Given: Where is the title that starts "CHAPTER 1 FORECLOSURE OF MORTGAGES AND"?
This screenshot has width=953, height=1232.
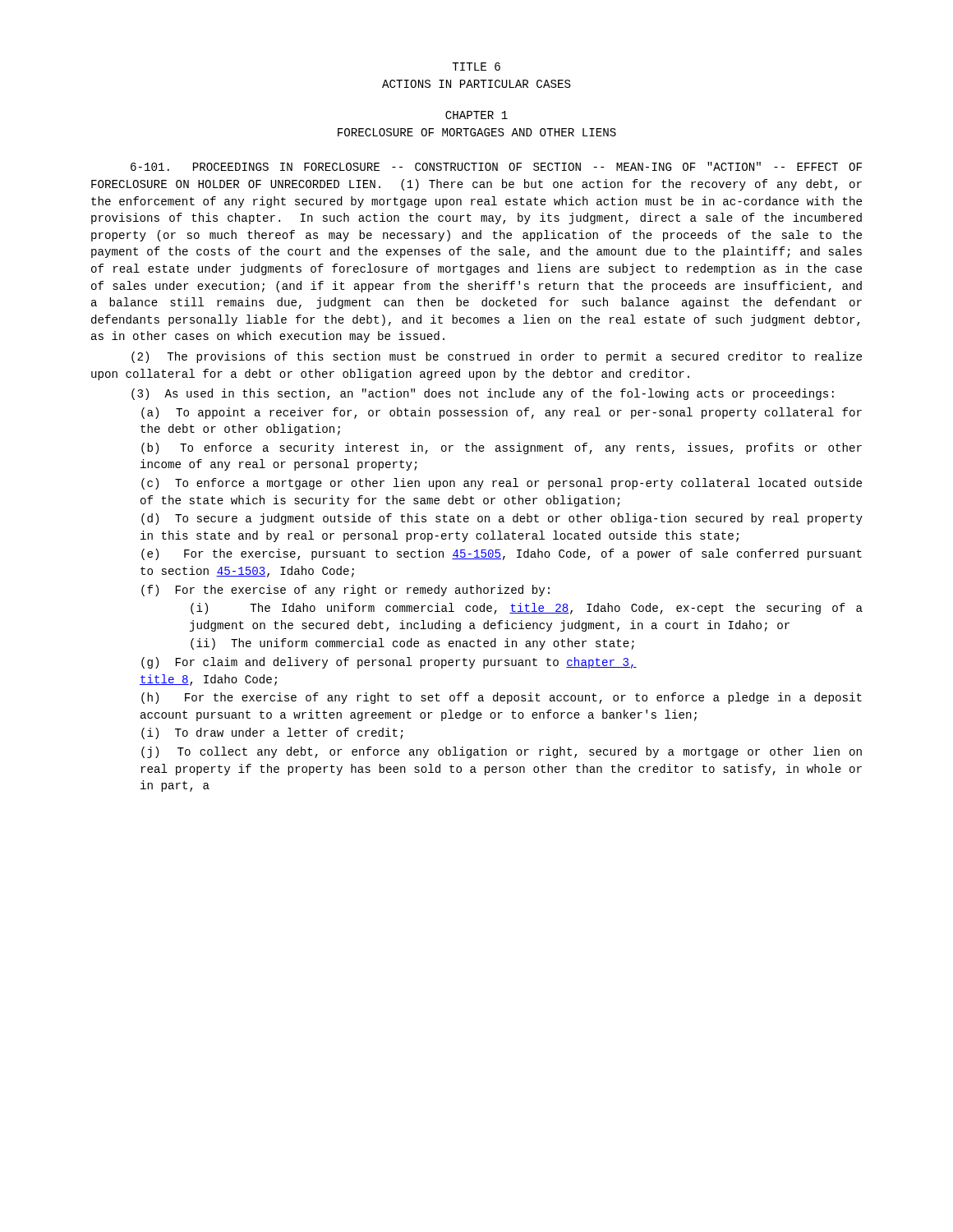Looking at the screenshot, I should click(x=476, y=124).
